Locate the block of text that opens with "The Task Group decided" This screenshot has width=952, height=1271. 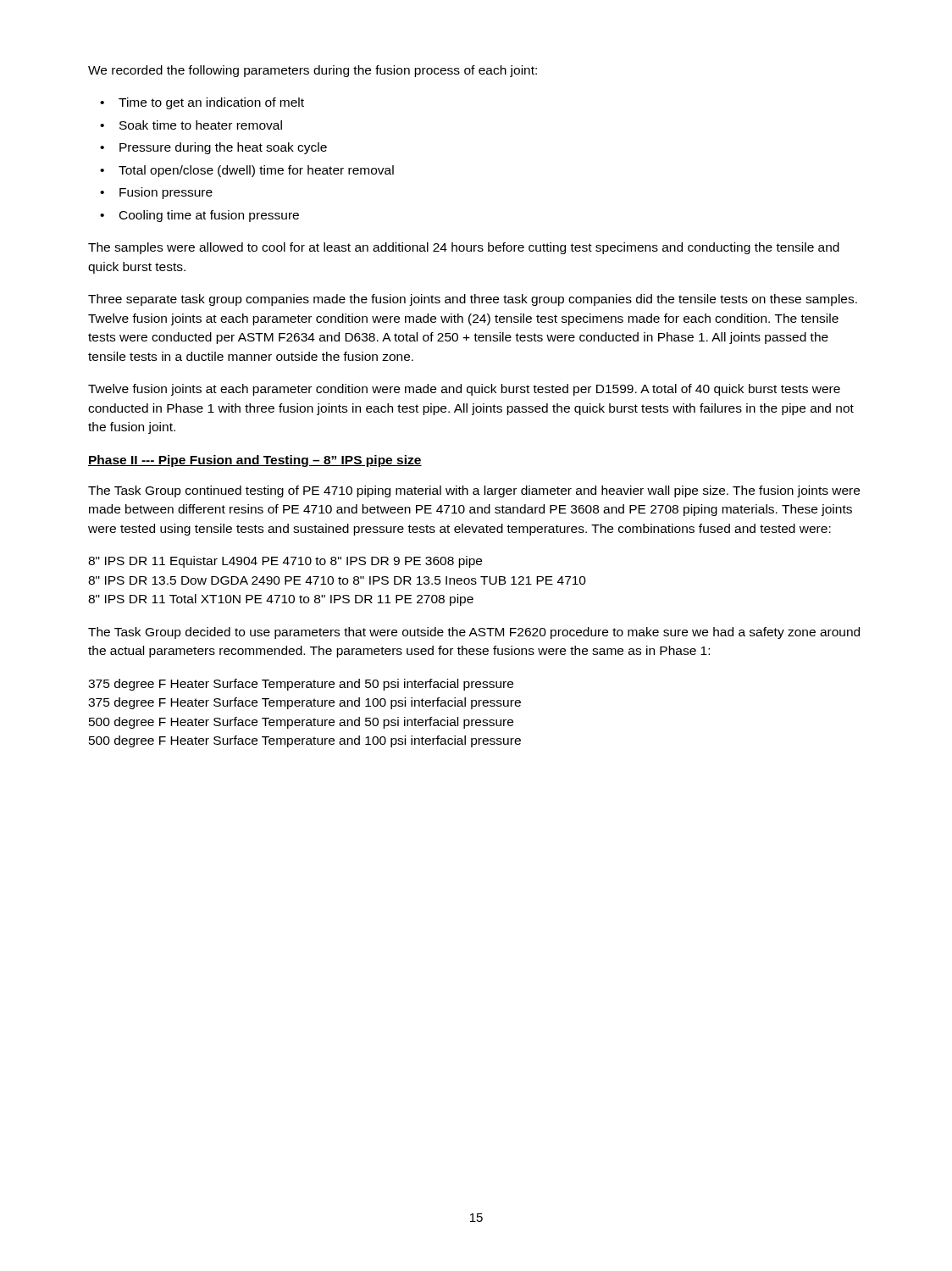[474, 641]
